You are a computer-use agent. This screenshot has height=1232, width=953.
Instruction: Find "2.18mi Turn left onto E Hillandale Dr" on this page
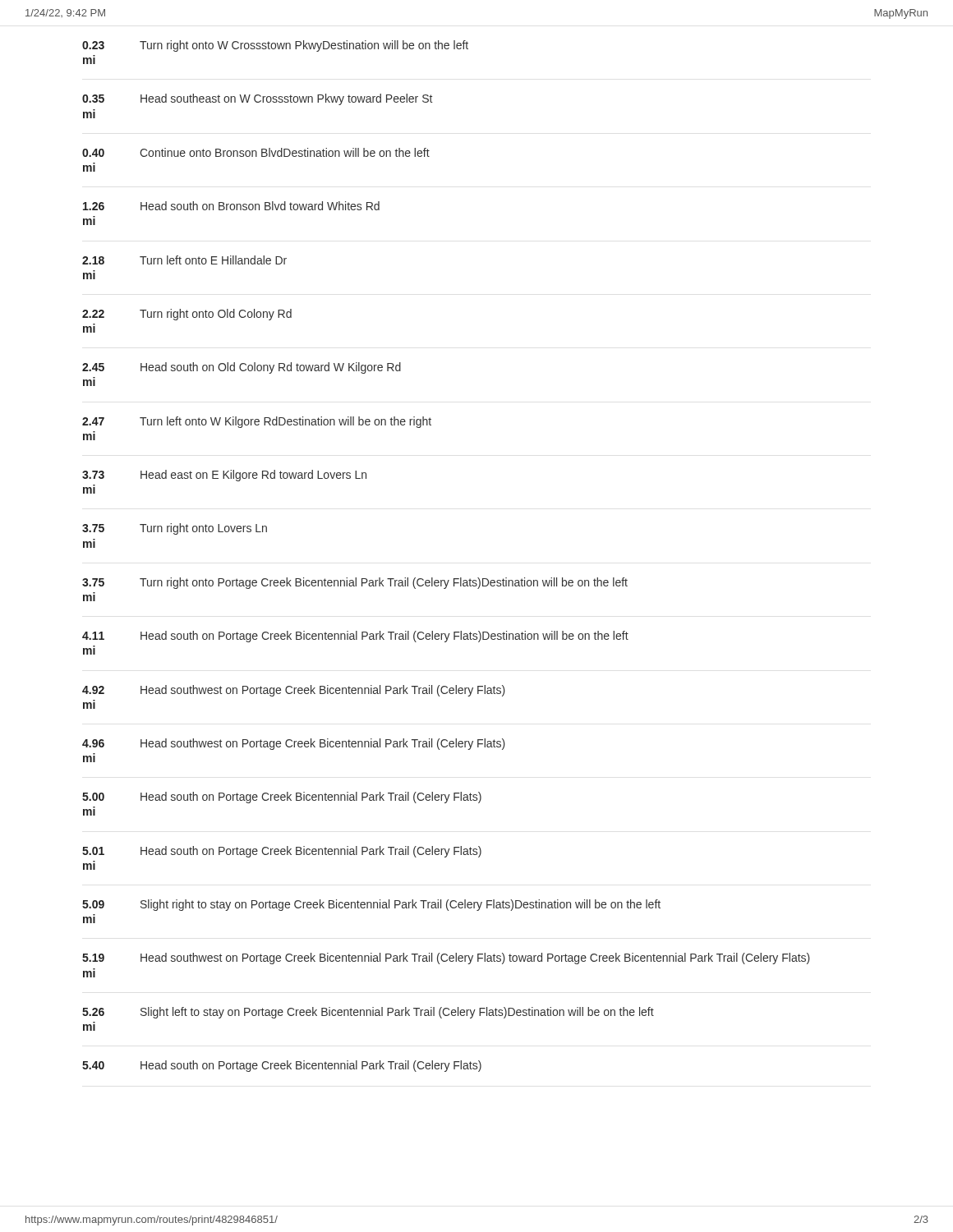pos(184,260)
